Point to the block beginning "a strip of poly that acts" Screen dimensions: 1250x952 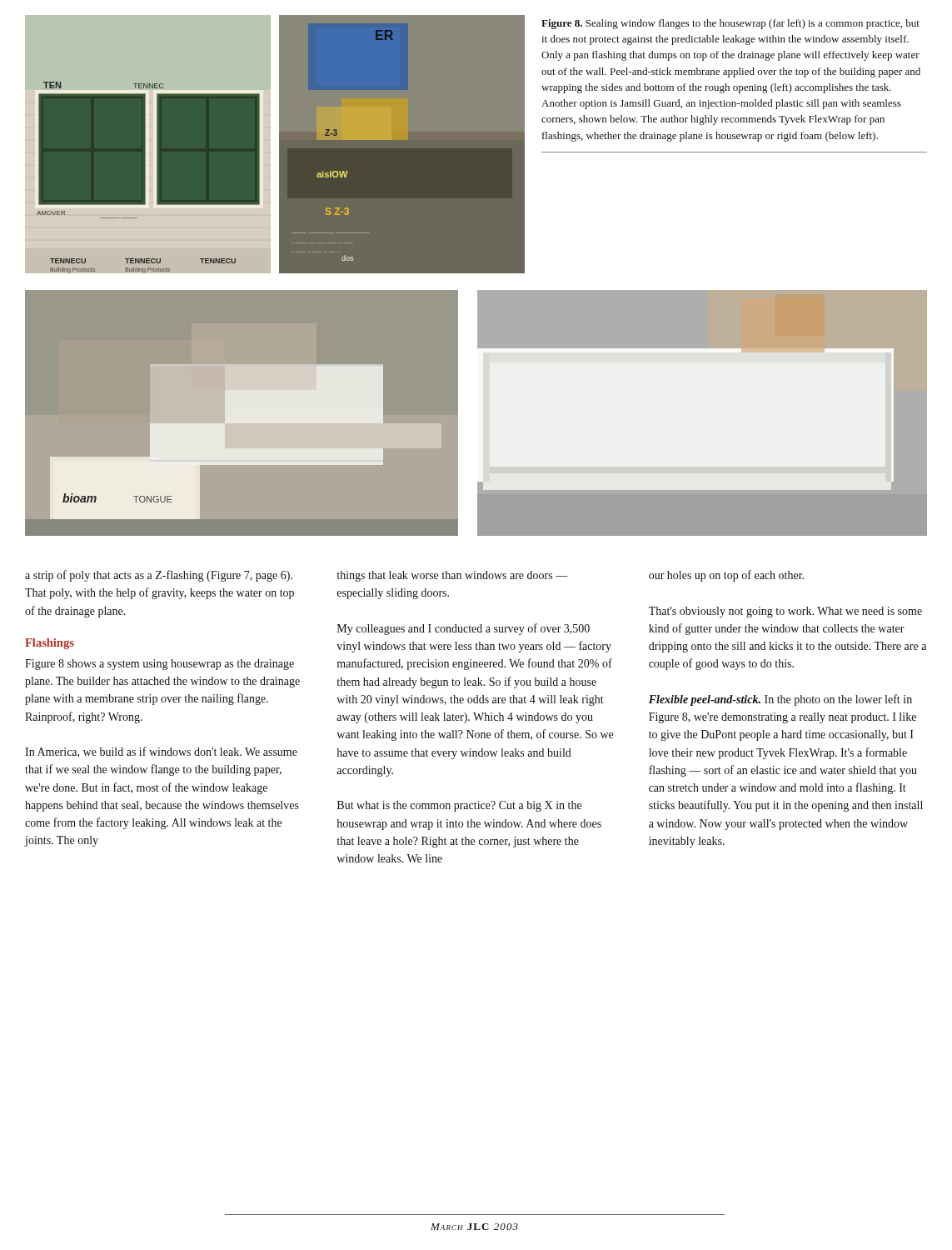point(164,708)
